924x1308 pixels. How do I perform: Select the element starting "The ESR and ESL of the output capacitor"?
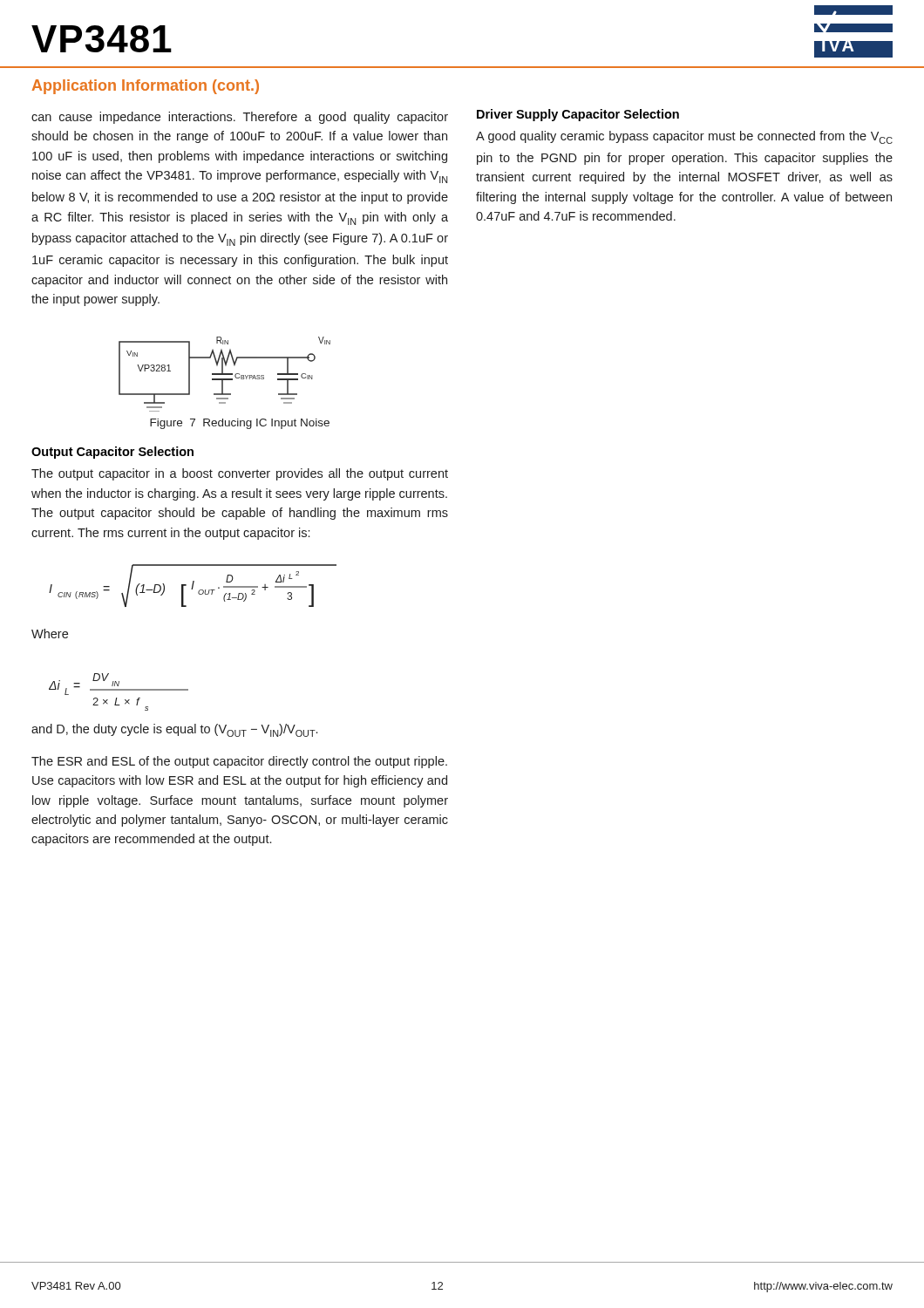pyautogui.click(x=240, y=800)
